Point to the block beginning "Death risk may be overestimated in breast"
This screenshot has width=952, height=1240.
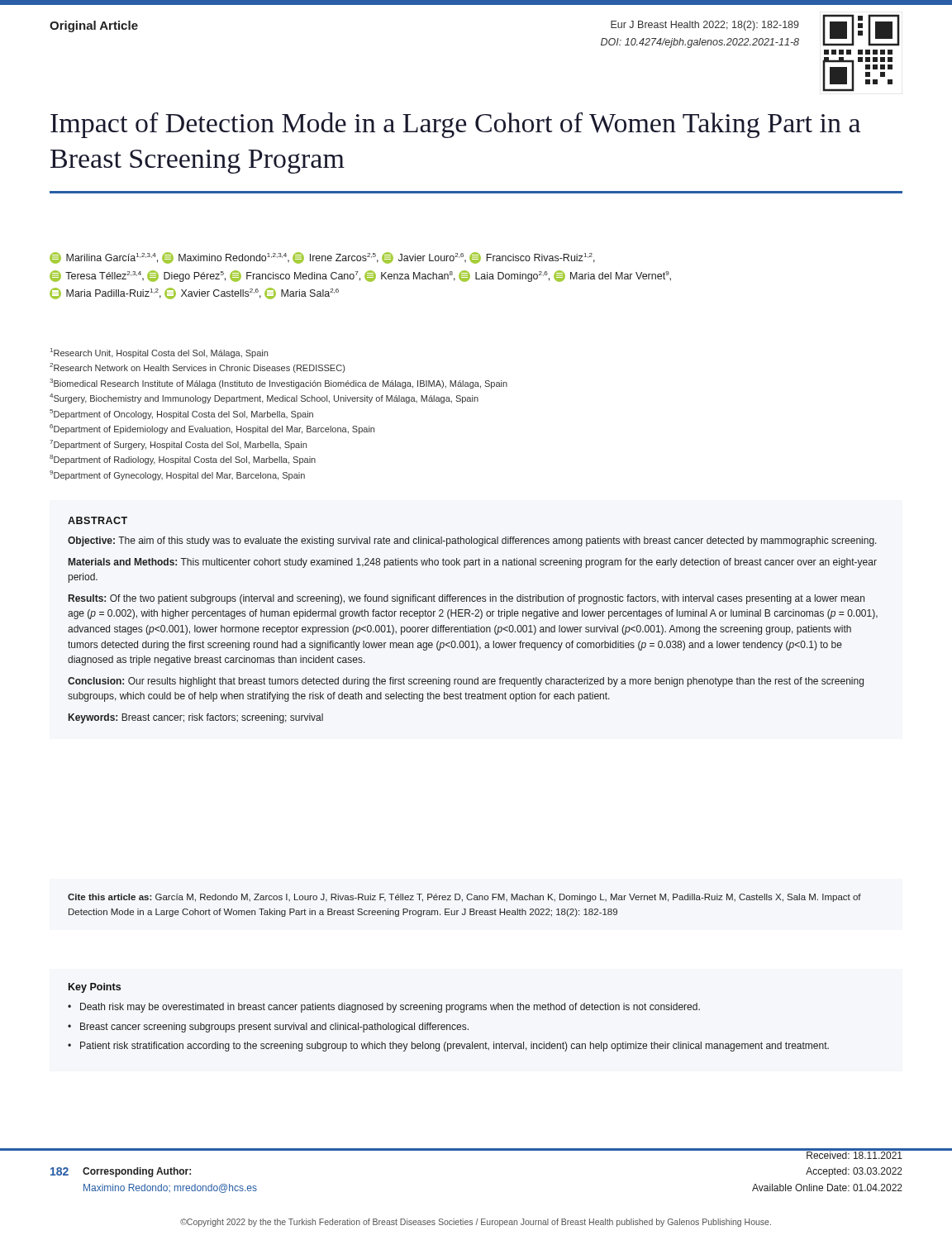[390, 1007]
